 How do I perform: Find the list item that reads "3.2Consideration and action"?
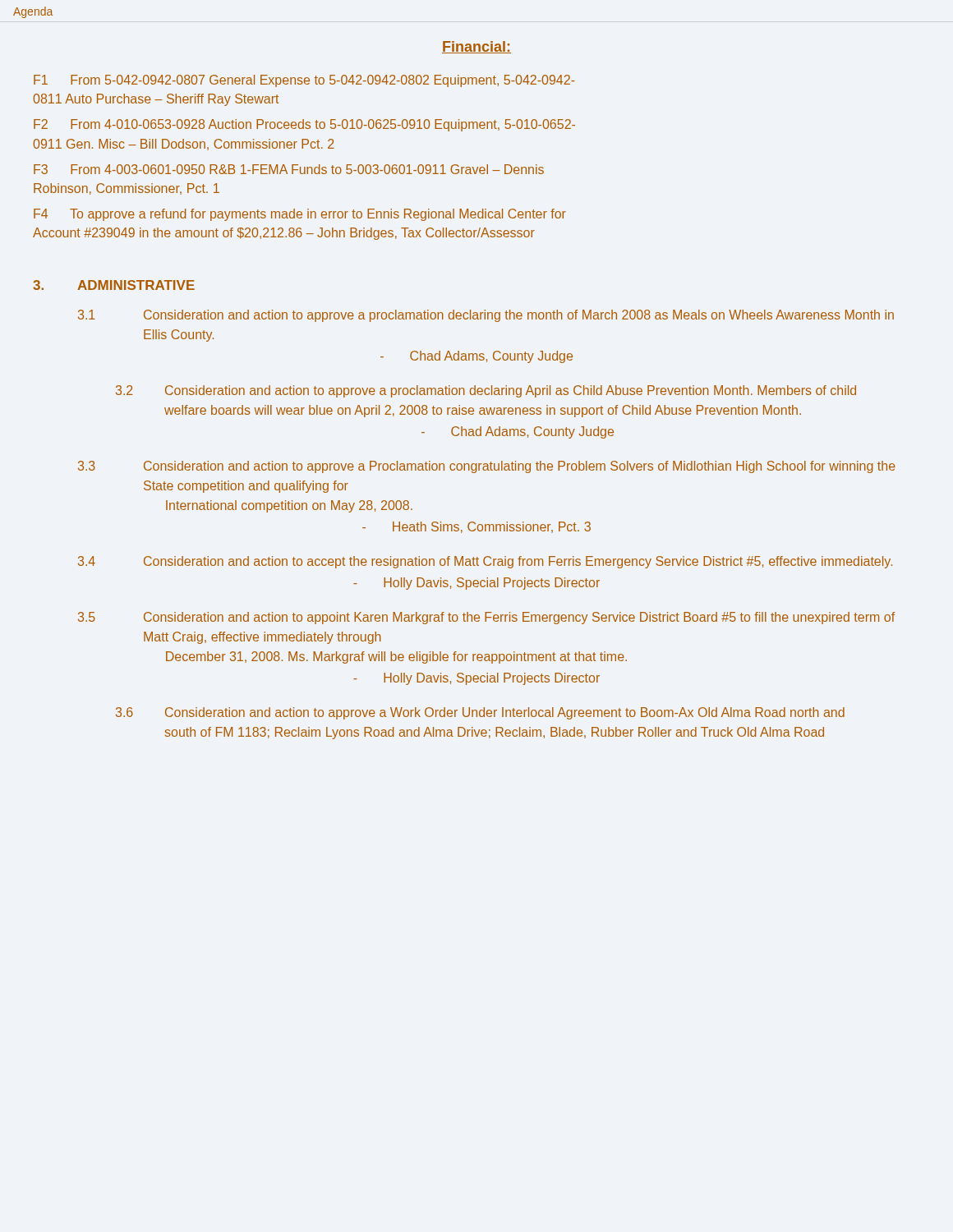coord(518,411)
